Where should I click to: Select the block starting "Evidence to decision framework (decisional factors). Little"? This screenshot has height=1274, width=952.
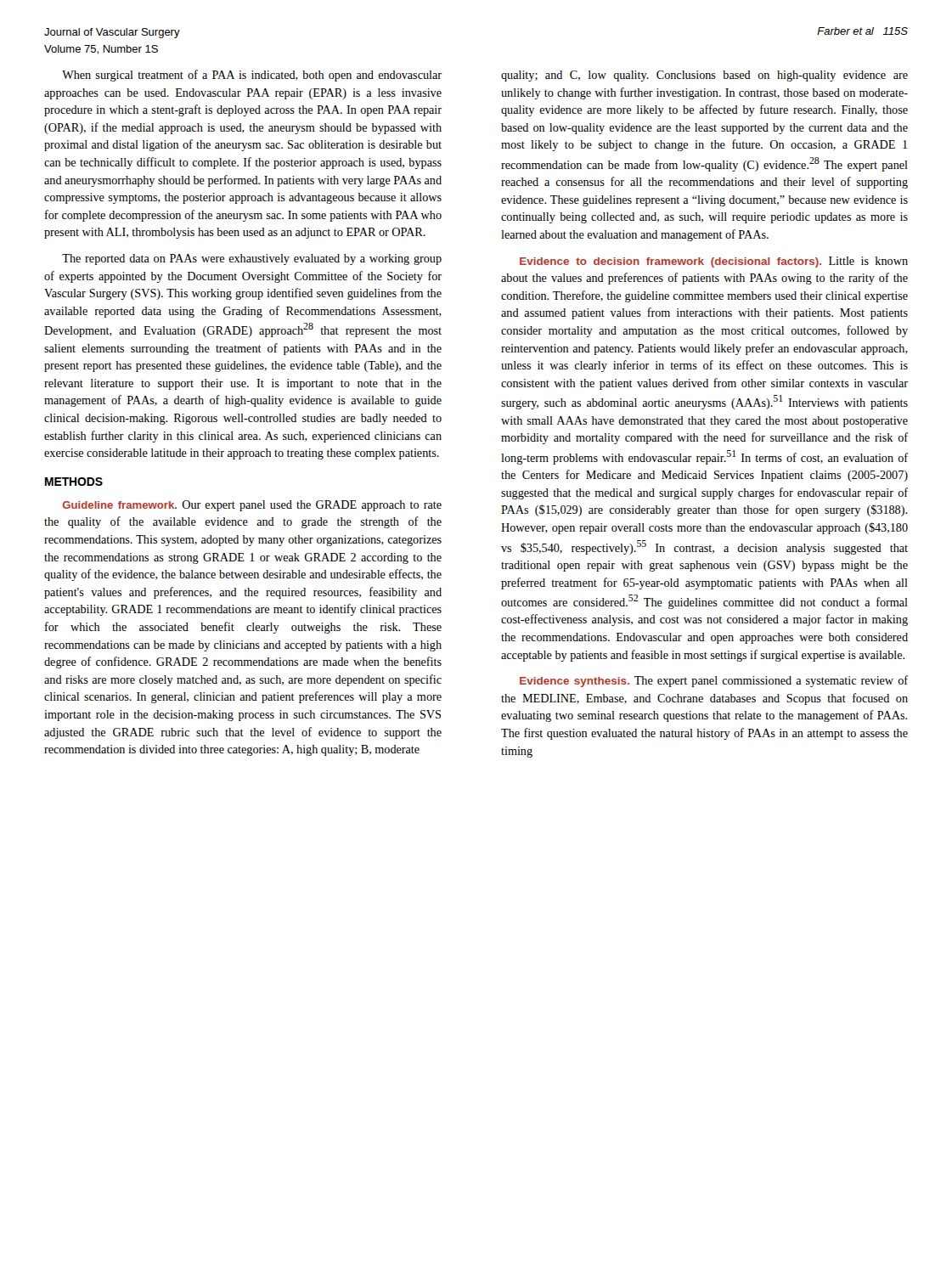point(704,458)
